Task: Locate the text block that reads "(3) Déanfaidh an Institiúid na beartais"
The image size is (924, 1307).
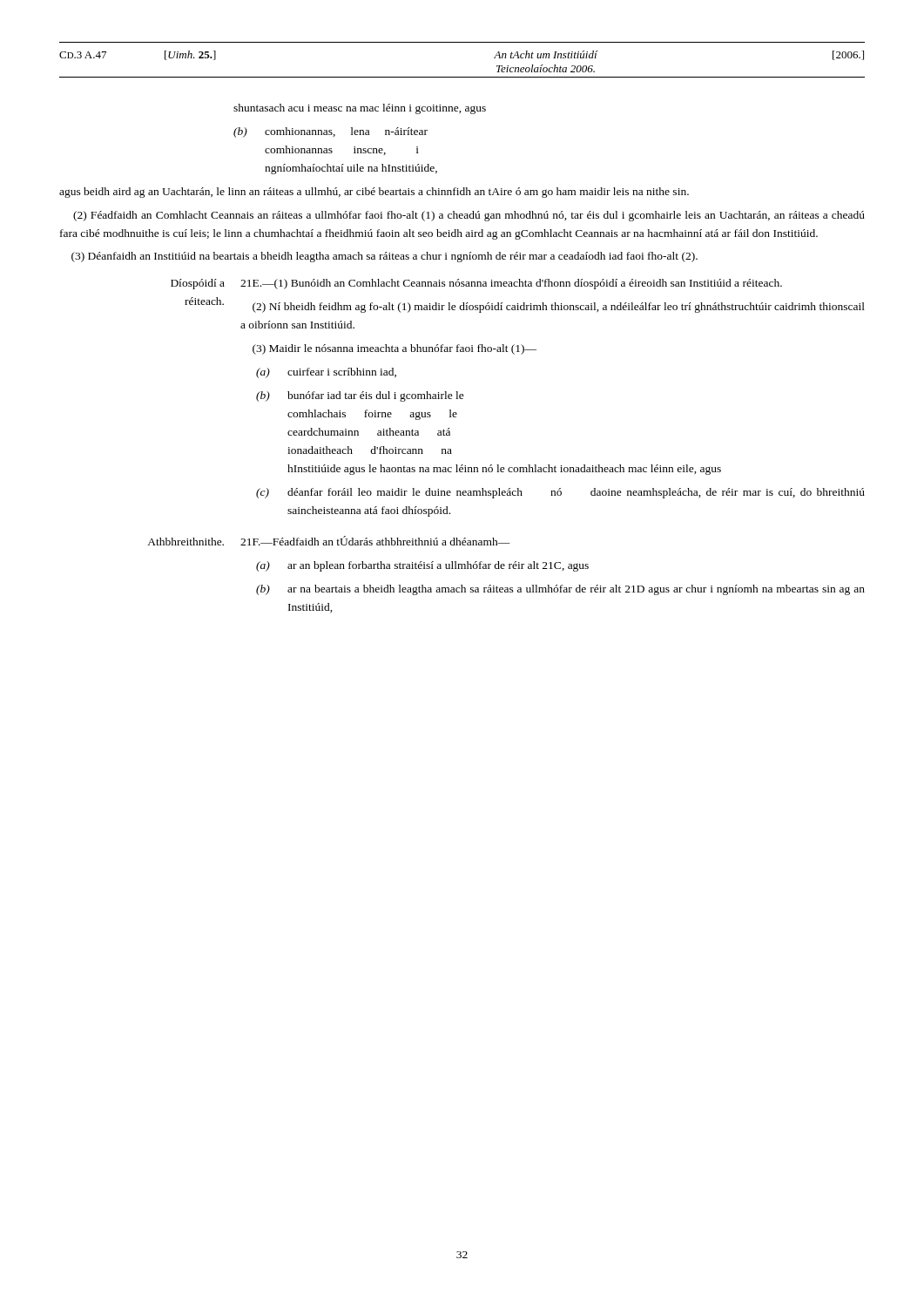Action: tap(379, 256)
